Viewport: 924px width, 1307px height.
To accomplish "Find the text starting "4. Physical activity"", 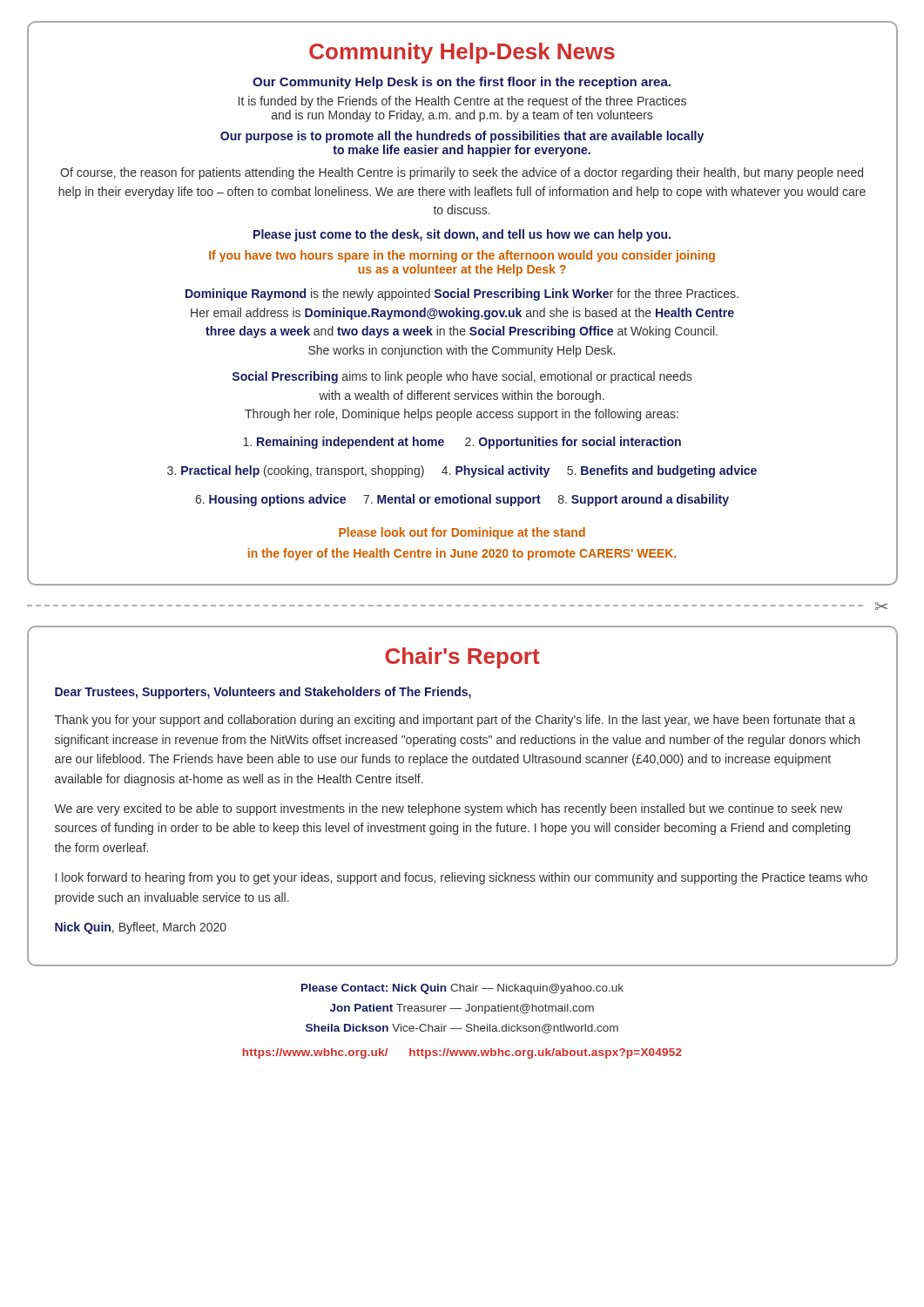I will (496, 471).
